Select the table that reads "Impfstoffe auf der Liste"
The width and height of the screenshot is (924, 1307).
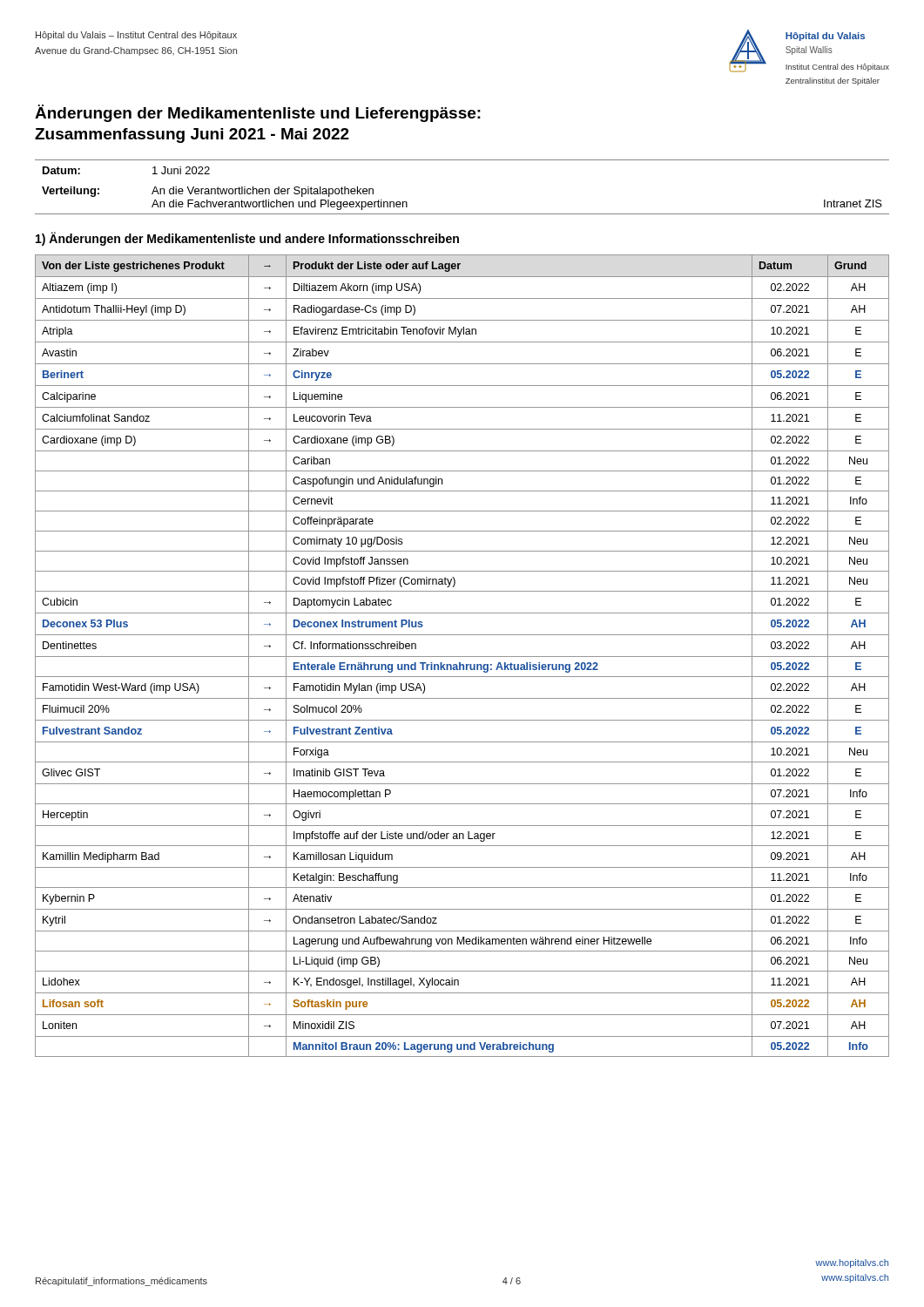pos(462,656)
